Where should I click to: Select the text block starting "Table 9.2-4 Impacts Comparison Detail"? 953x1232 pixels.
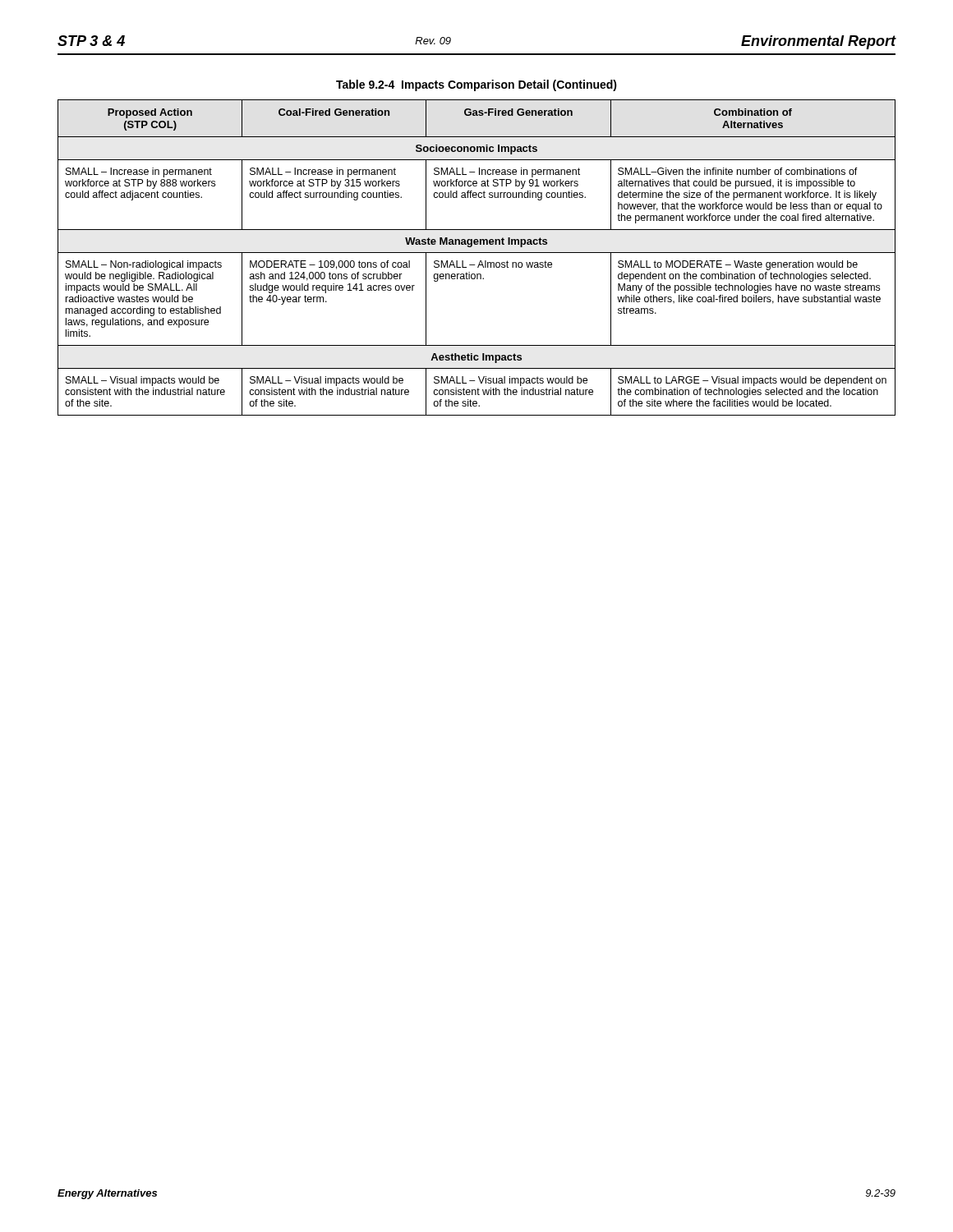tap(476, 85)
